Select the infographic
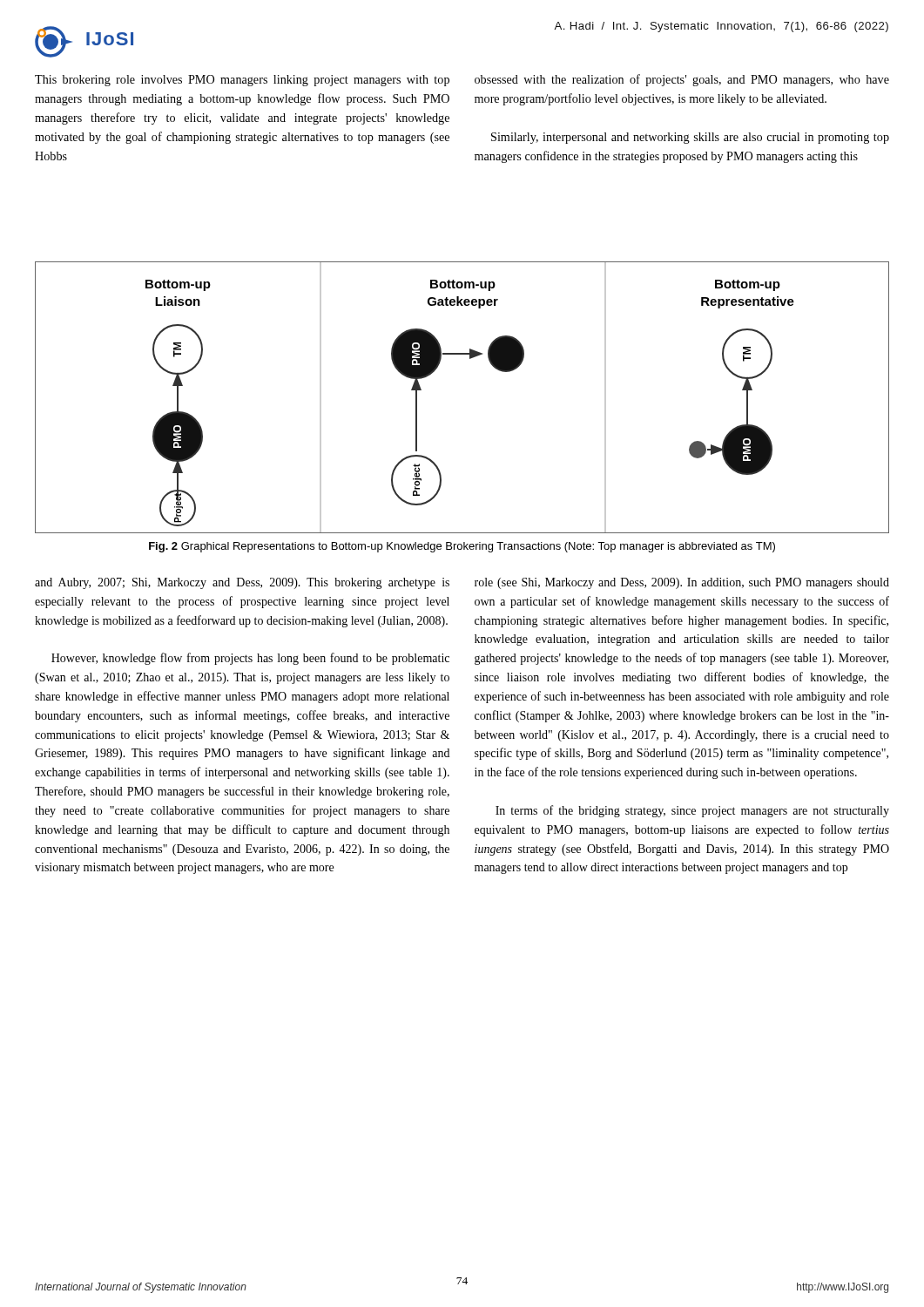The image size is (924, 1307). click(x=462, y=397)
